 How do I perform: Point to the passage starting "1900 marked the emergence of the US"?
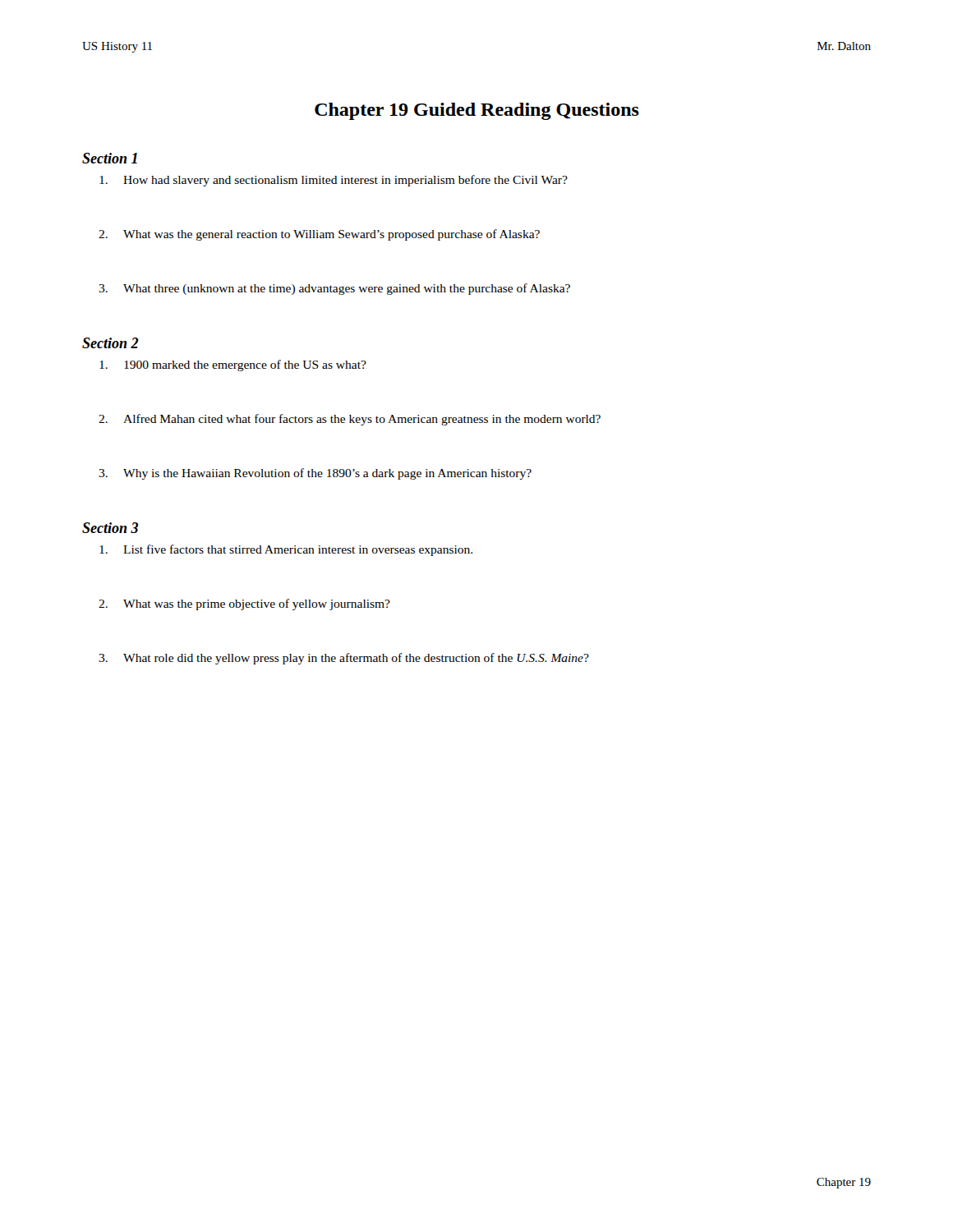233,365
